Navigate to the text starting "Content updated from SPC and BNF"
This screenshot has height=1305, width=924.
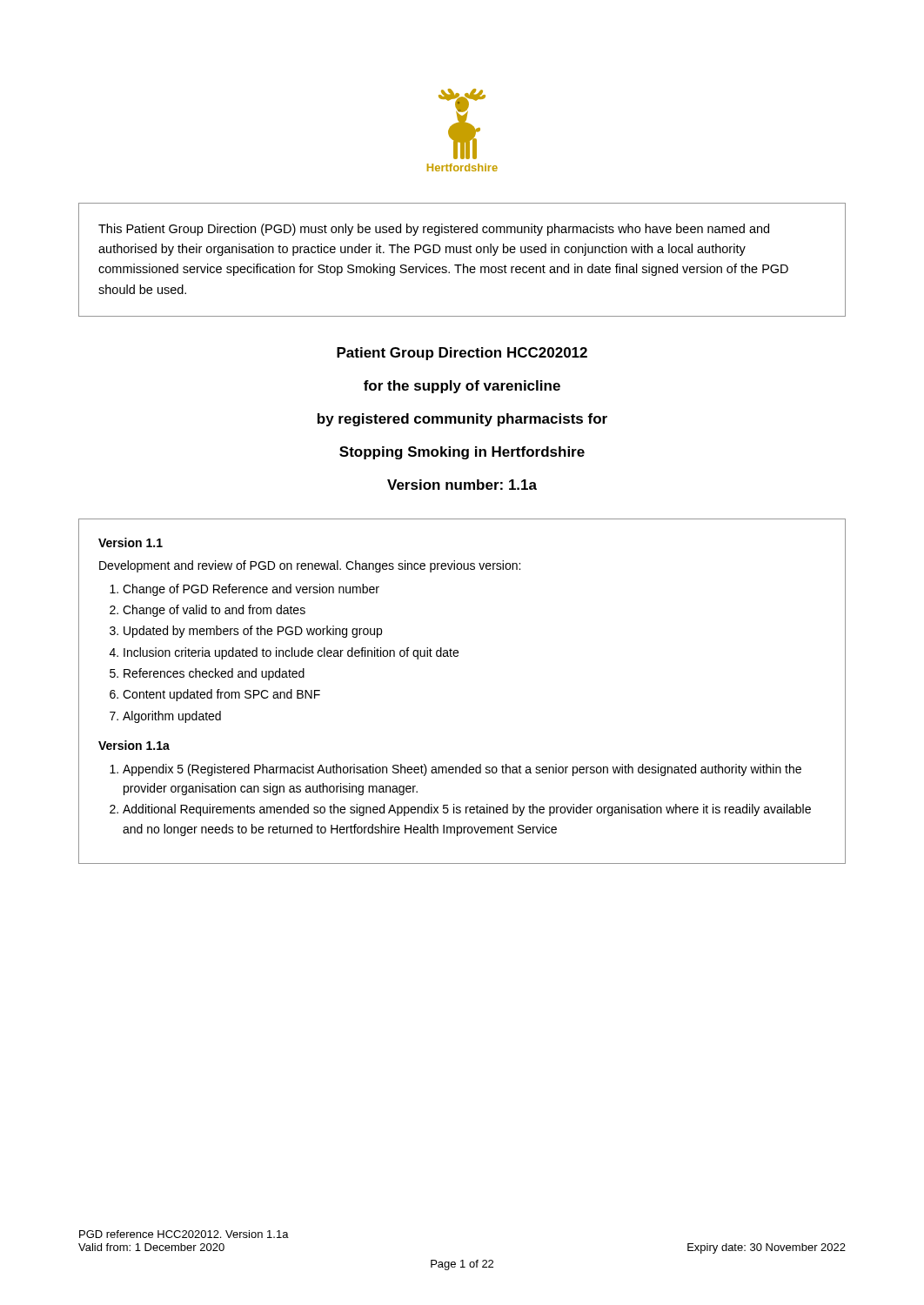click(x=222, y=695)
